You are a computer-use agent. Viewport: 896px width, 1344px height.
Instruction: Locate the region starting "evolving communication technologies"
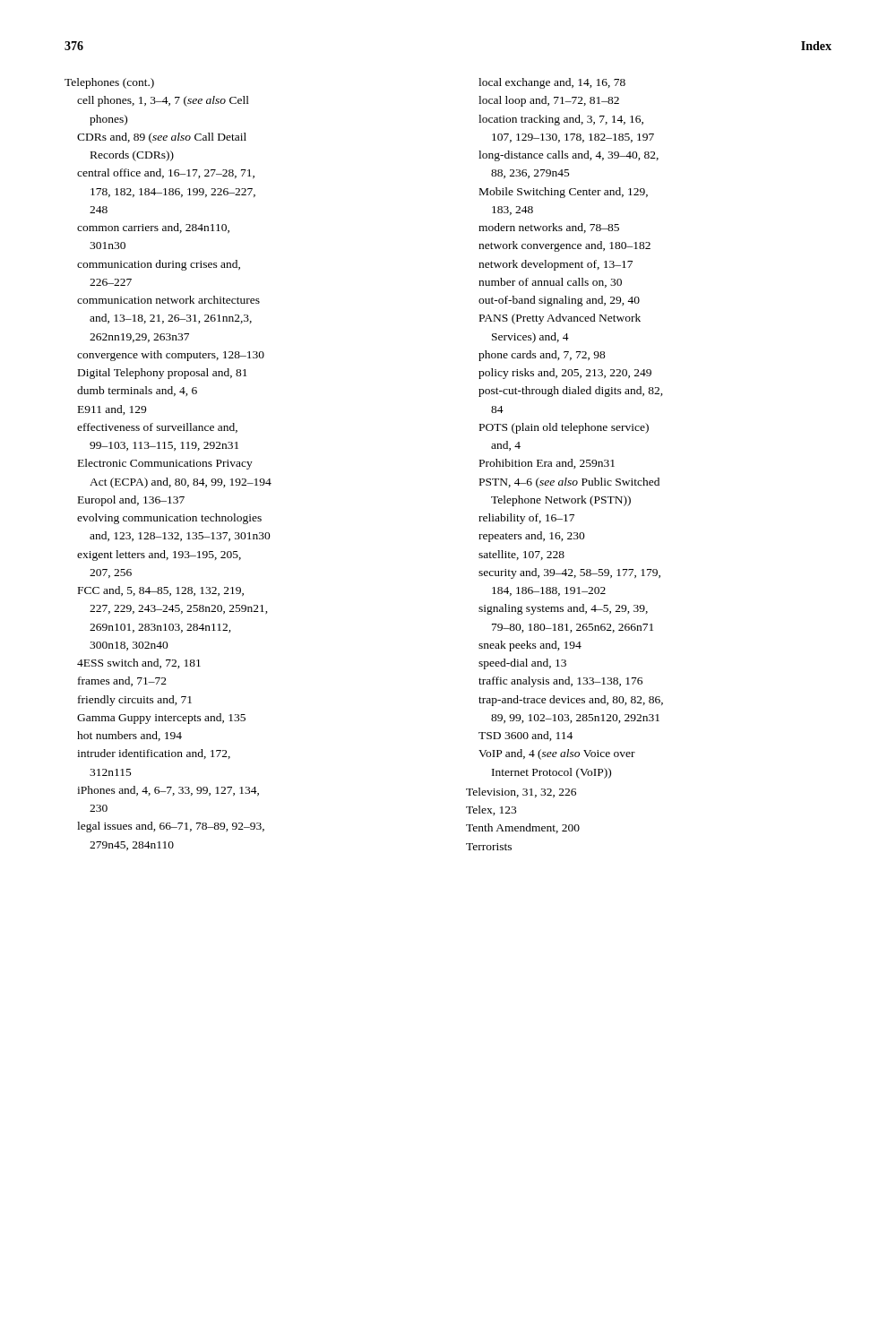coord(169,517)
